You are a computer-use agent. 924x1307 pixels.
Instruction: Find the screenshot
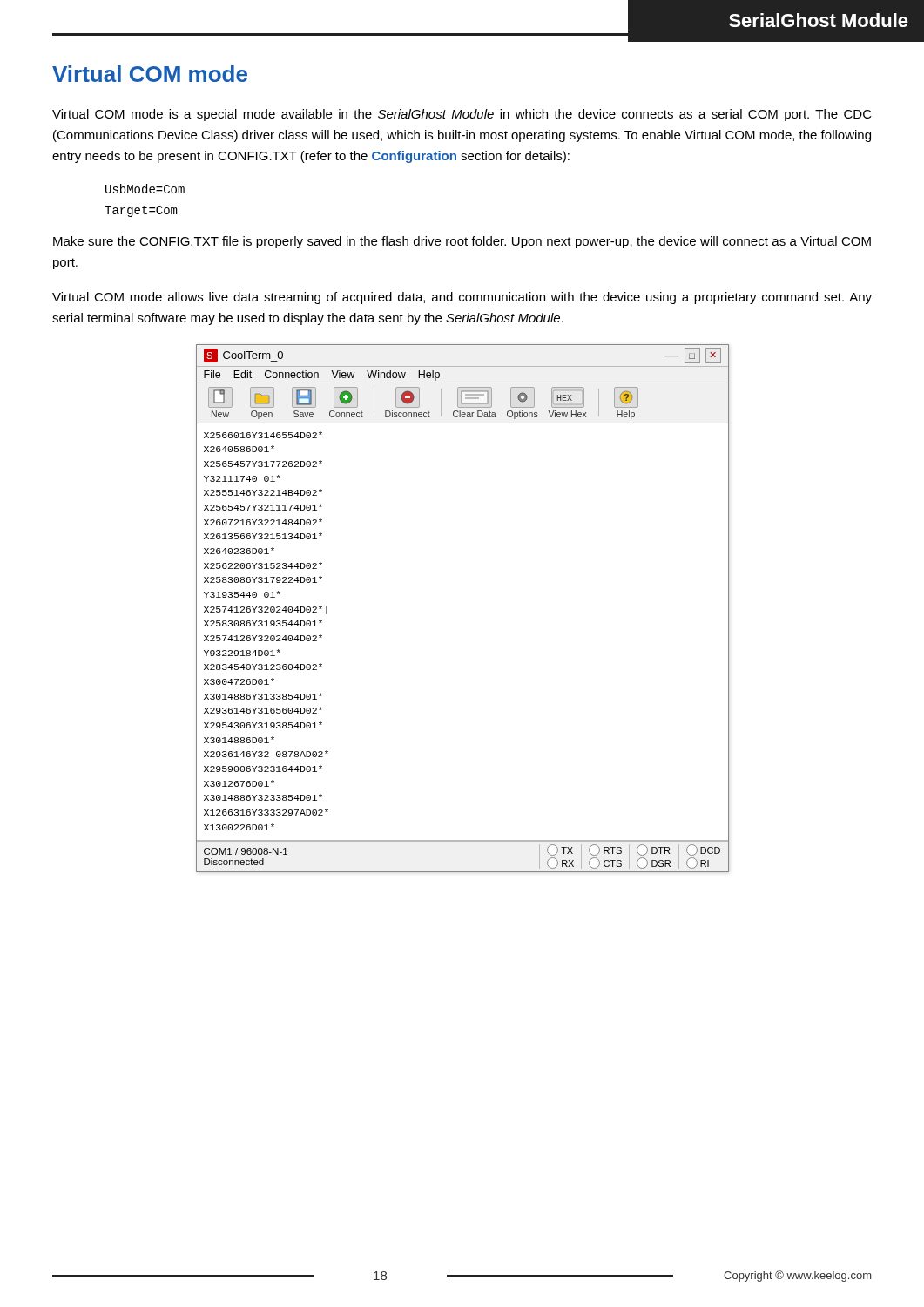(462, 608)
